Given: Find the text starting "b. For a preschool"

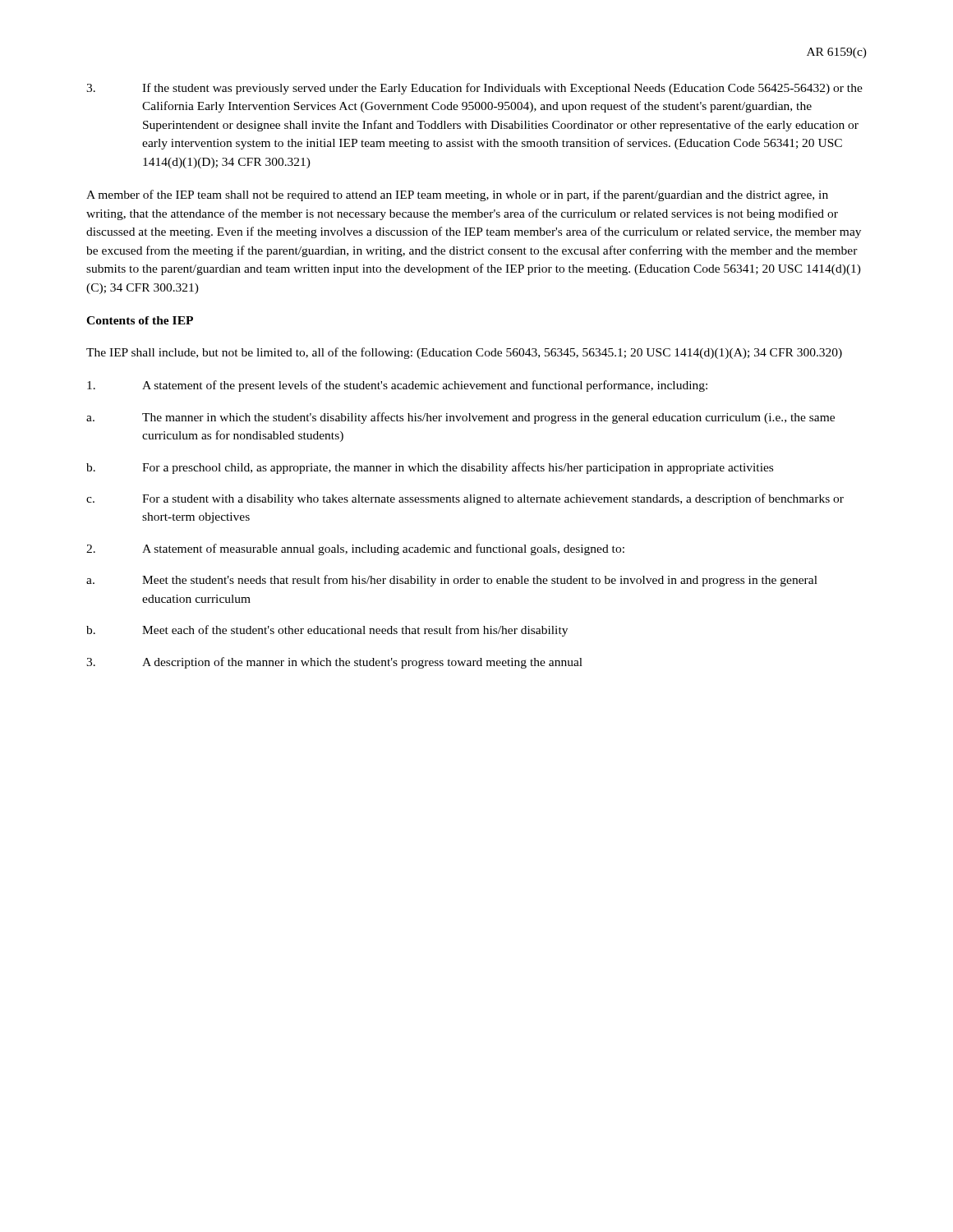Looking at the screenshot, I should click(430, 467).
